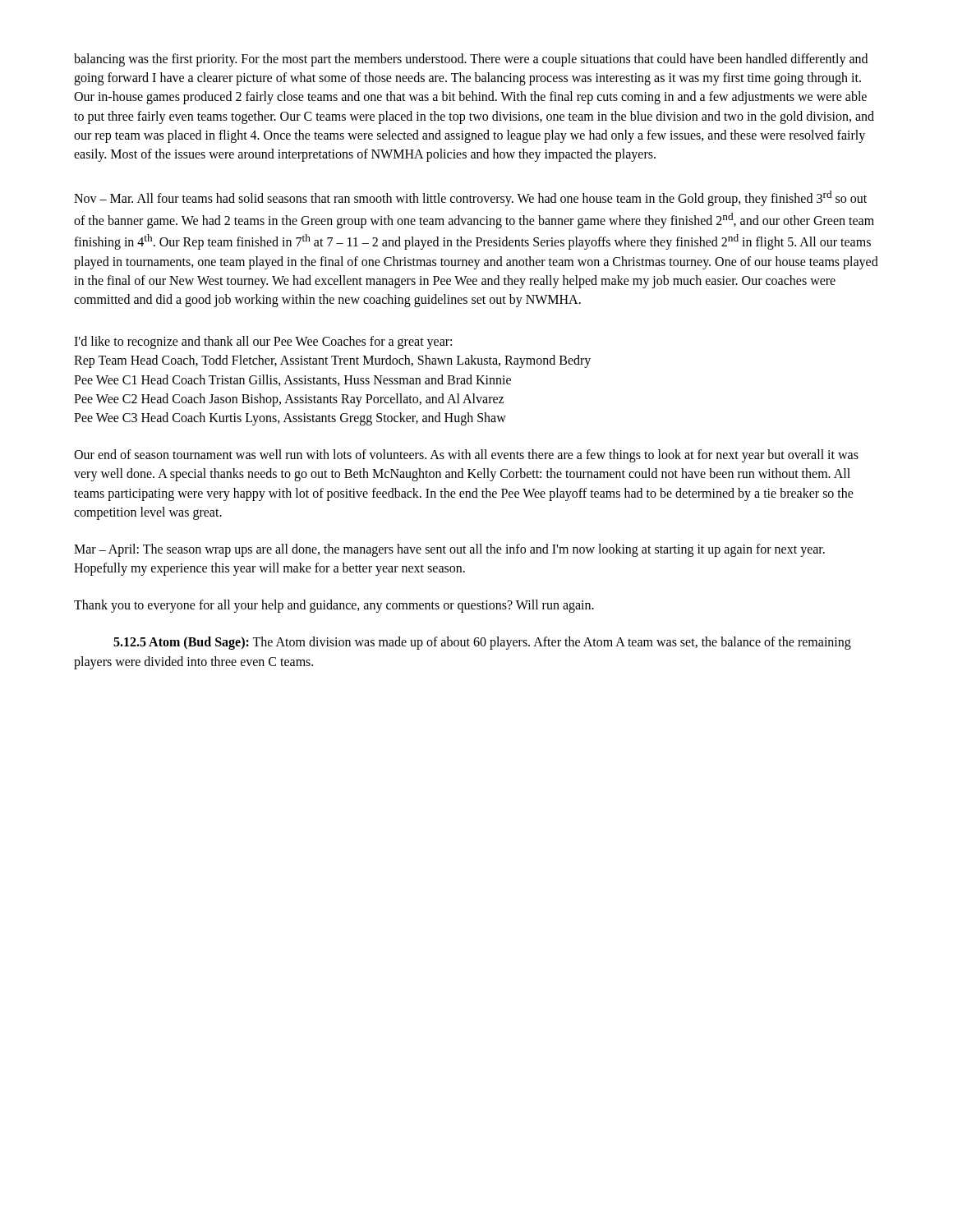The width and height of the screenshot is (953, 1232).
Task: Point to the text block starting "Thank you to"
Action: (x=334, y=605)
